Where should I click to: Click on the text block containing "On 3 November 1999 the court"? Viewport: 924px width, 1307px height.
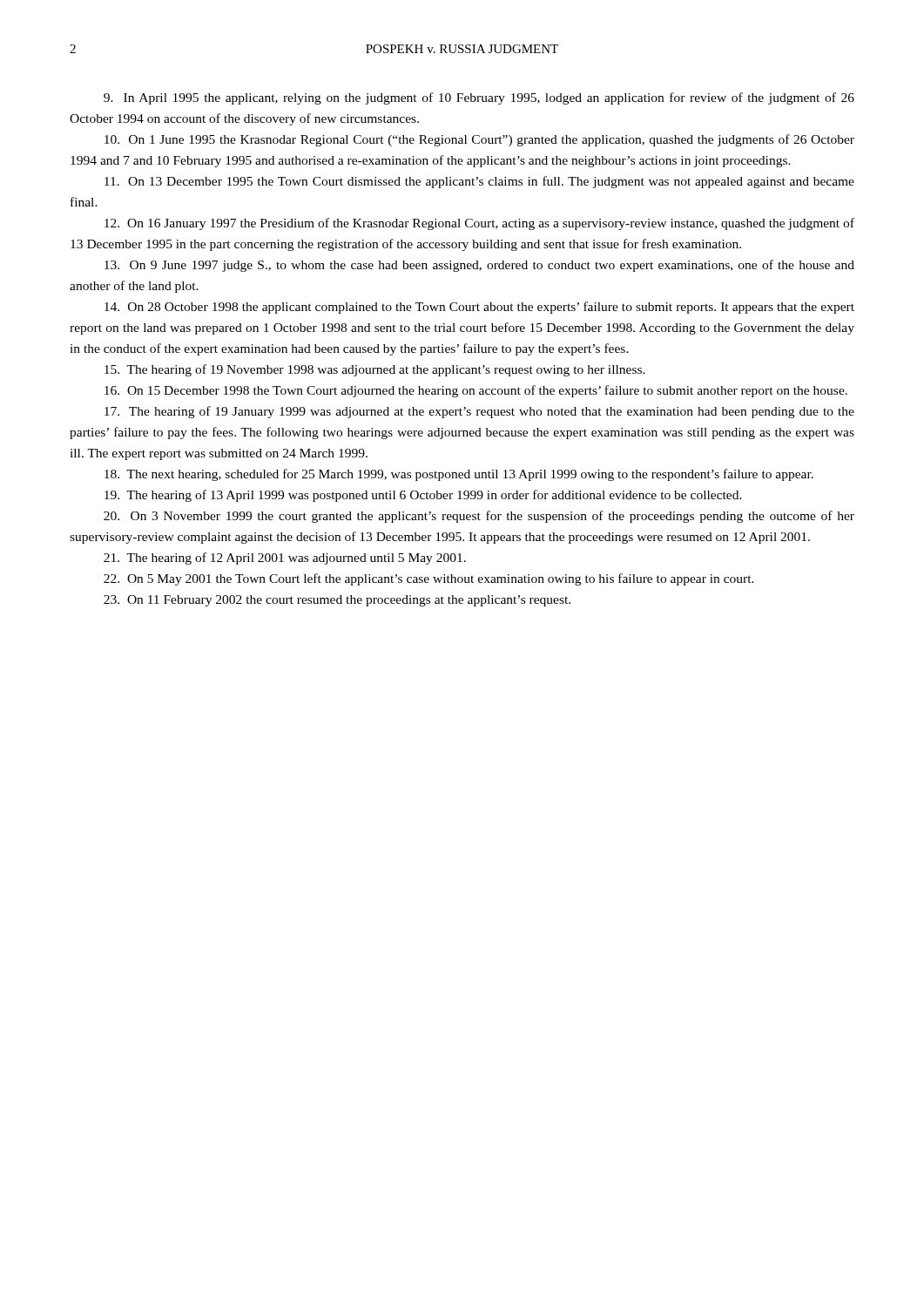462,526
